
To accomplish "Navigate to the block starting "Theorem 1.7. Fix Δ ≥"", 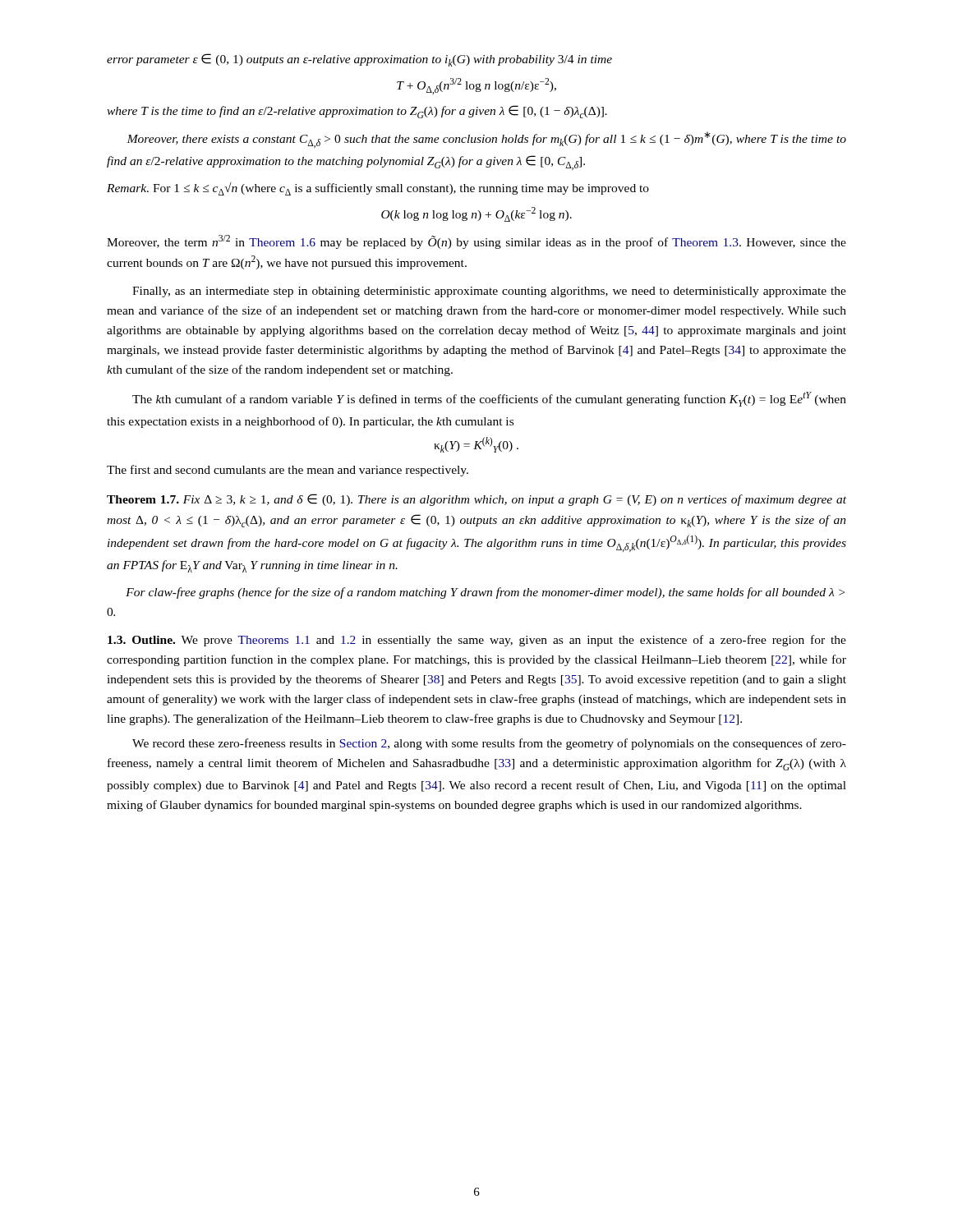I will click(476, 556).
